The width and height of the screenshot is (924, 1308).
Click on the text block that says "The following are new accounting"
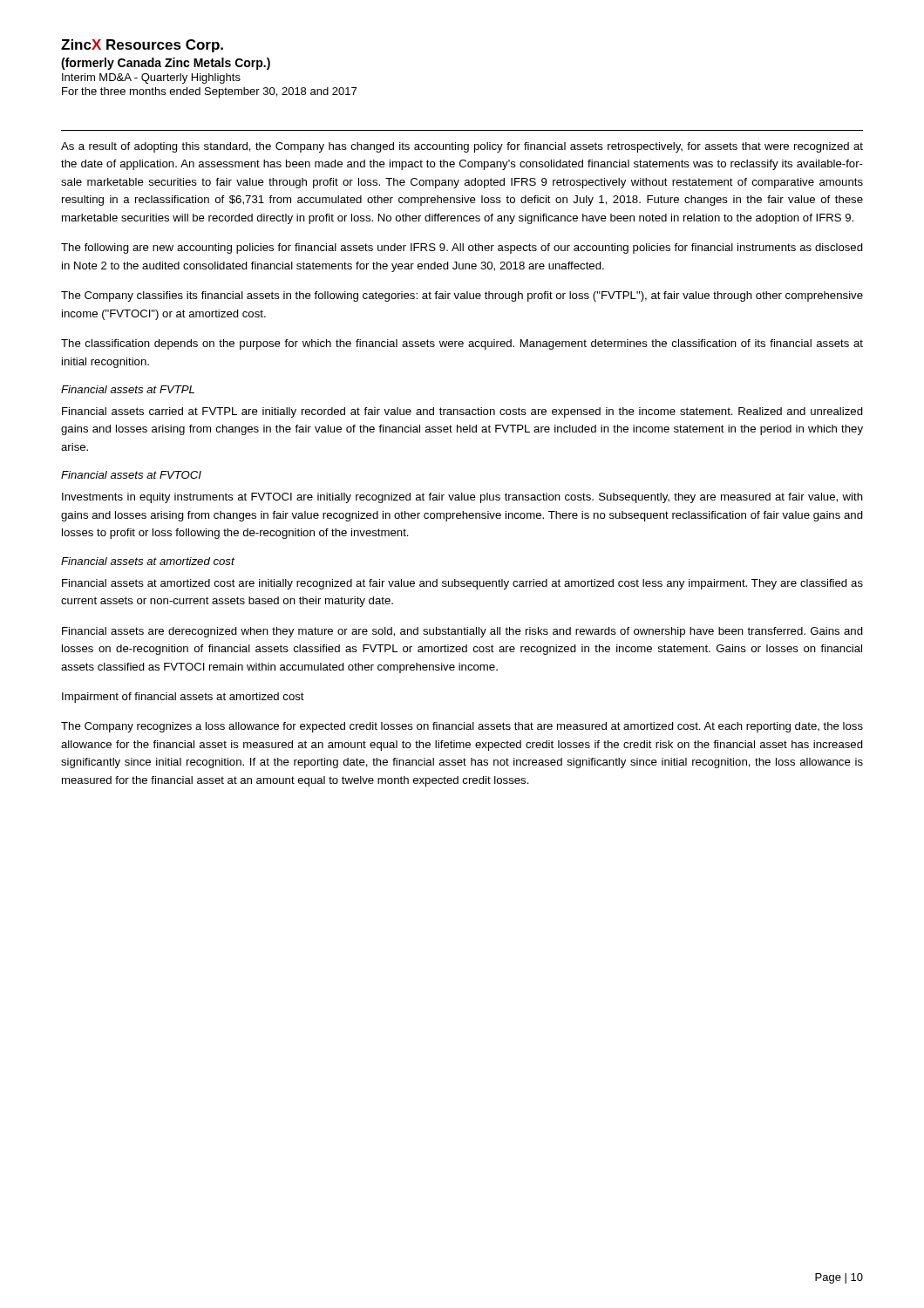[462, 256]
